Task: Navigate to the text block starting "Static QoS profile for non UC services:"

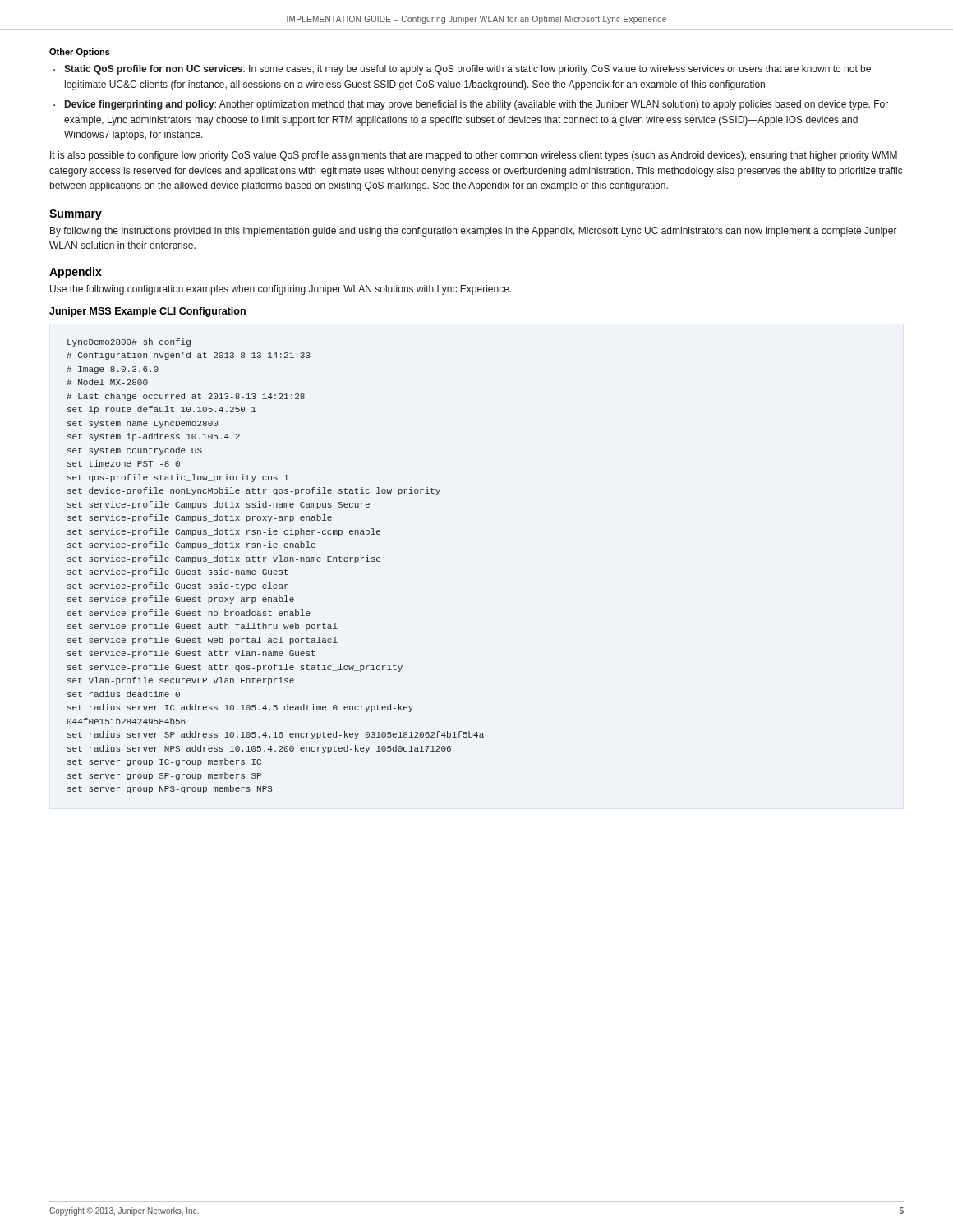Action: pos(468,77)
